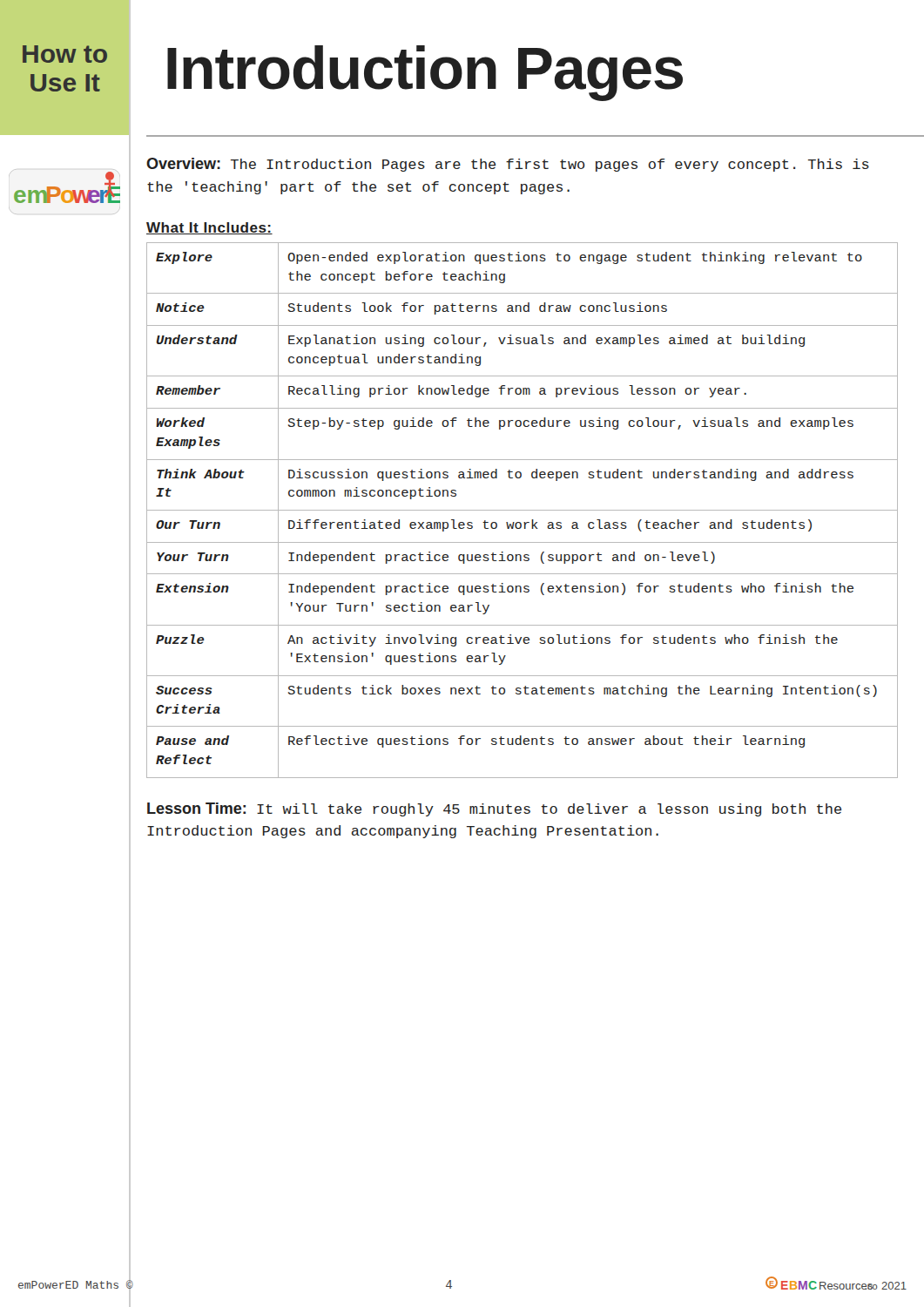
Task: Locate the text "Introduction Pages"
Action: [415, 68]
